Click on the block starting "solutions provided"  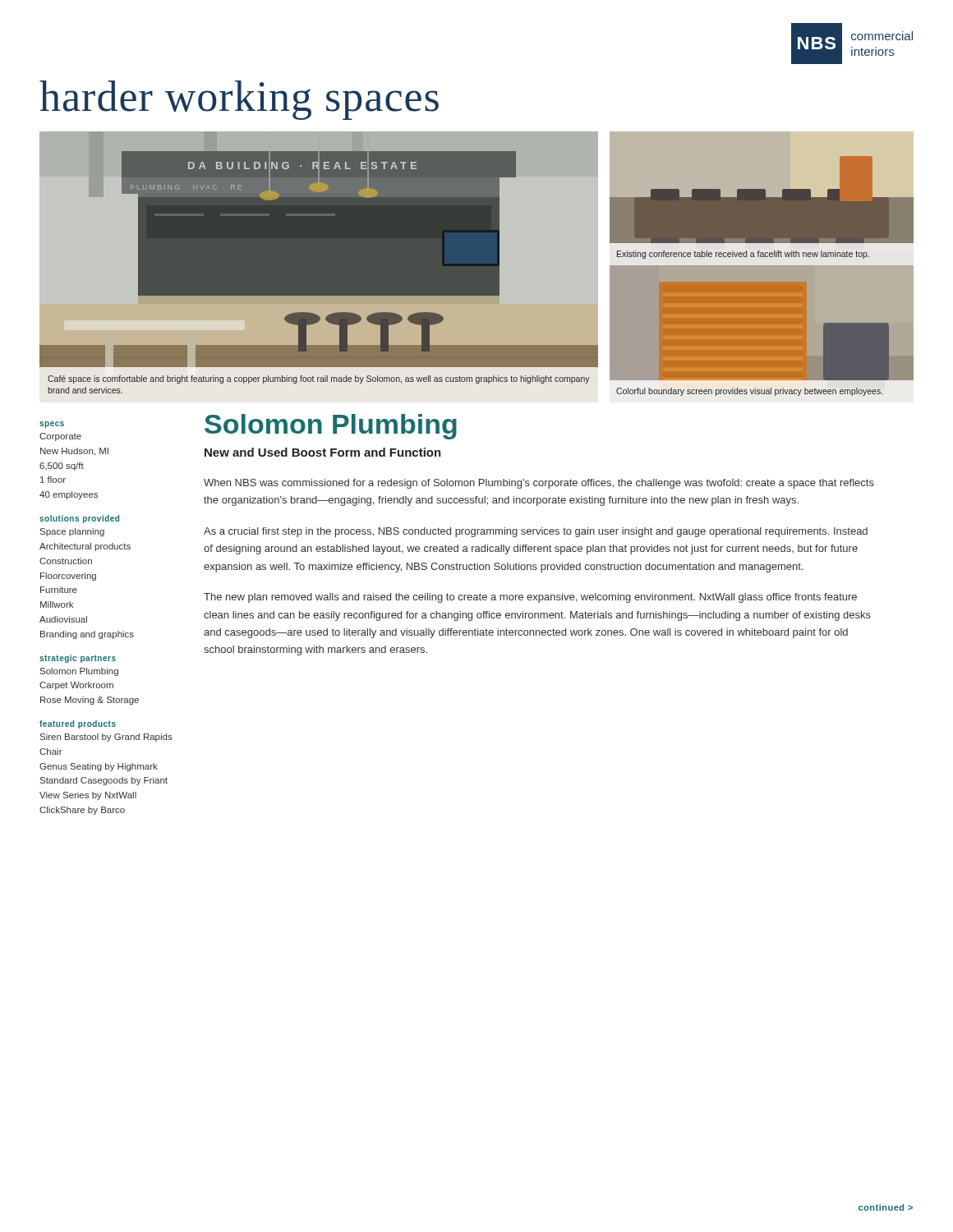80,519
